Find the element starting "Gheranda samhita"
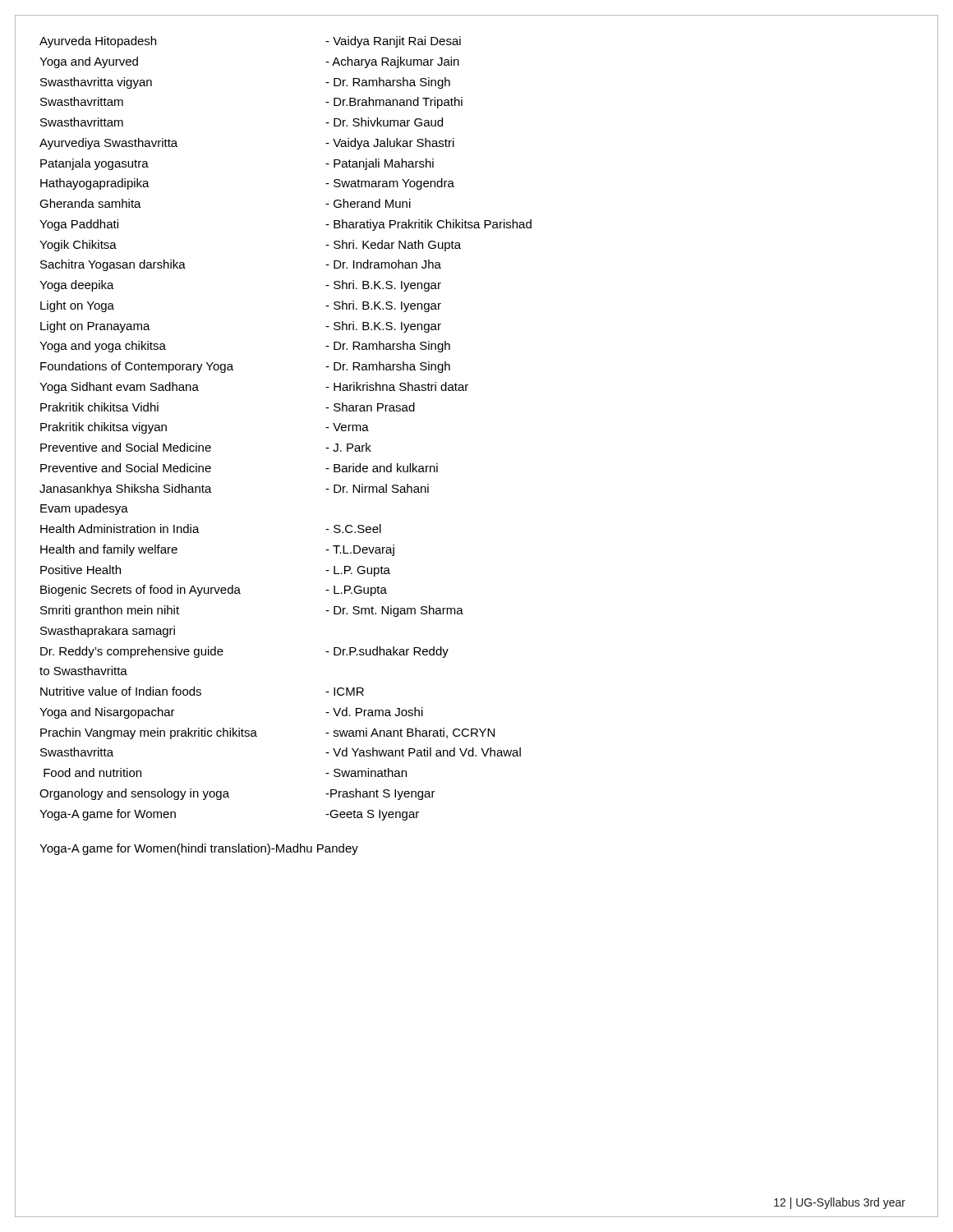Image resolution: width=953 pixels, height=1232 pixels. pos(90,203)
